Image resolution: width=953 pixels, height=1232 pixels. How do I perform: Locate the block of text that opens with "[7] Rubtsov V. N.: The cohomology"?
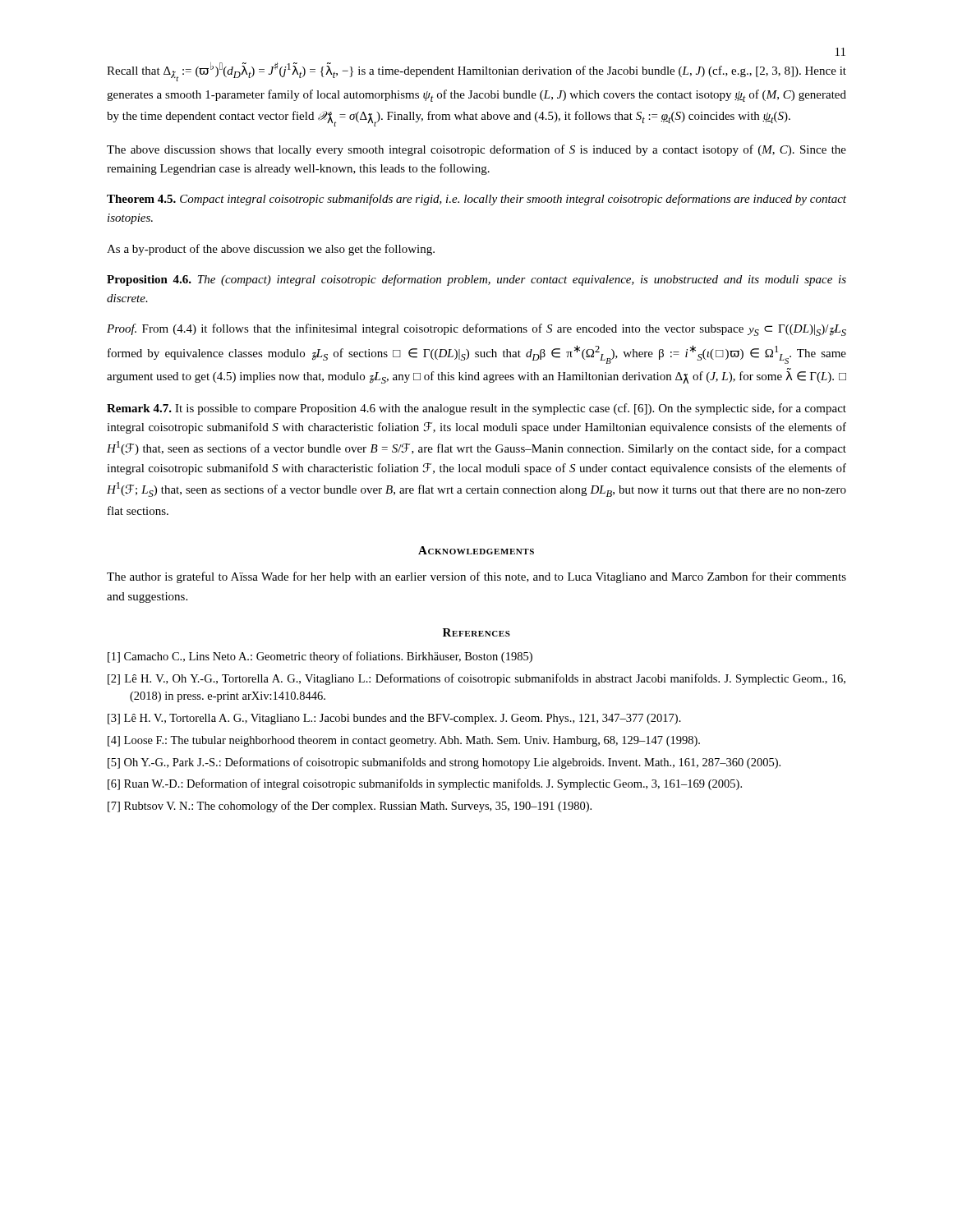click(476, 807)
